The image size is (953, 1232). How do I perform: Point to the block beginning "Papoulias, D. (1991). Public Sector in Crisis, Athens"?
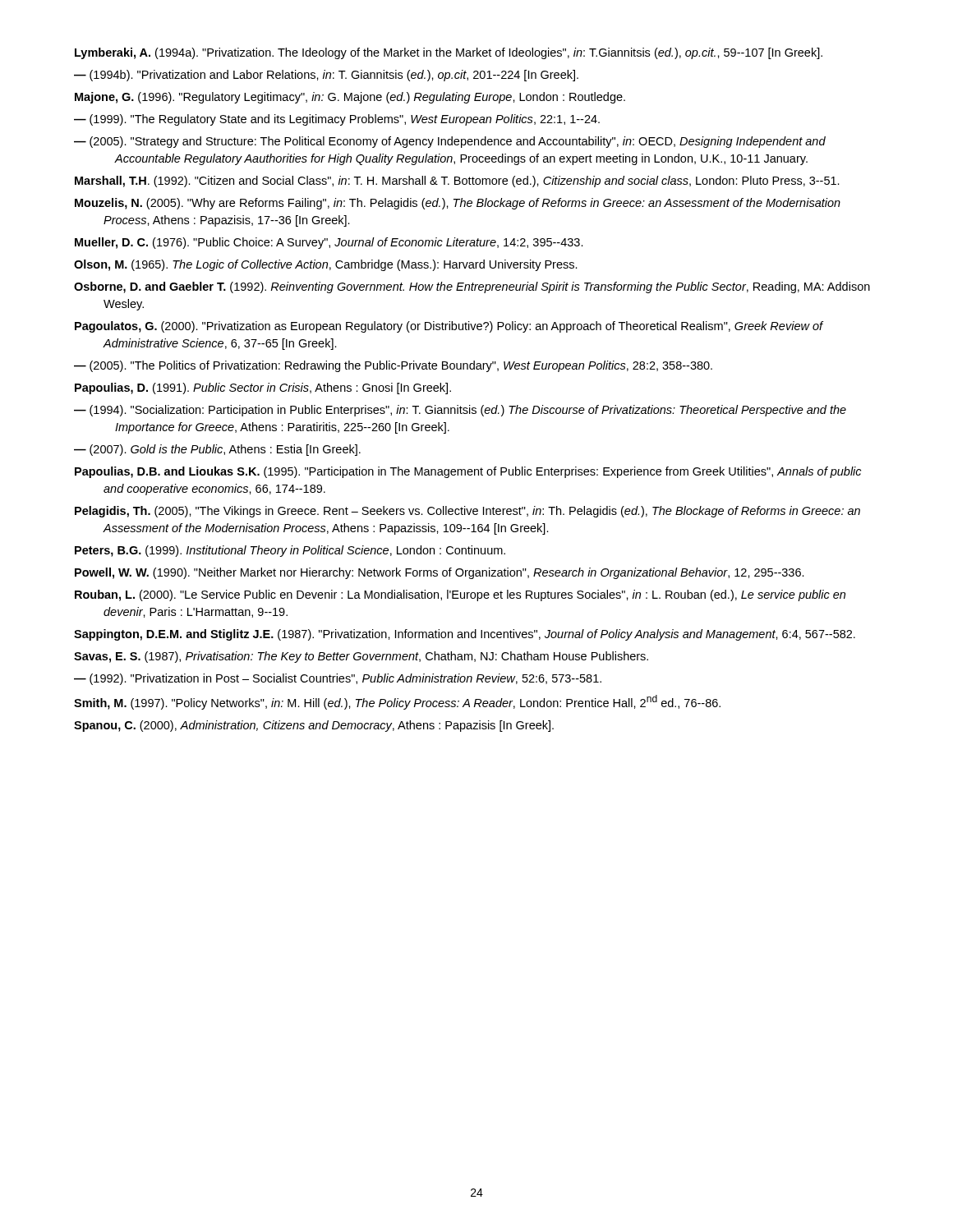(x=263, y=388)
